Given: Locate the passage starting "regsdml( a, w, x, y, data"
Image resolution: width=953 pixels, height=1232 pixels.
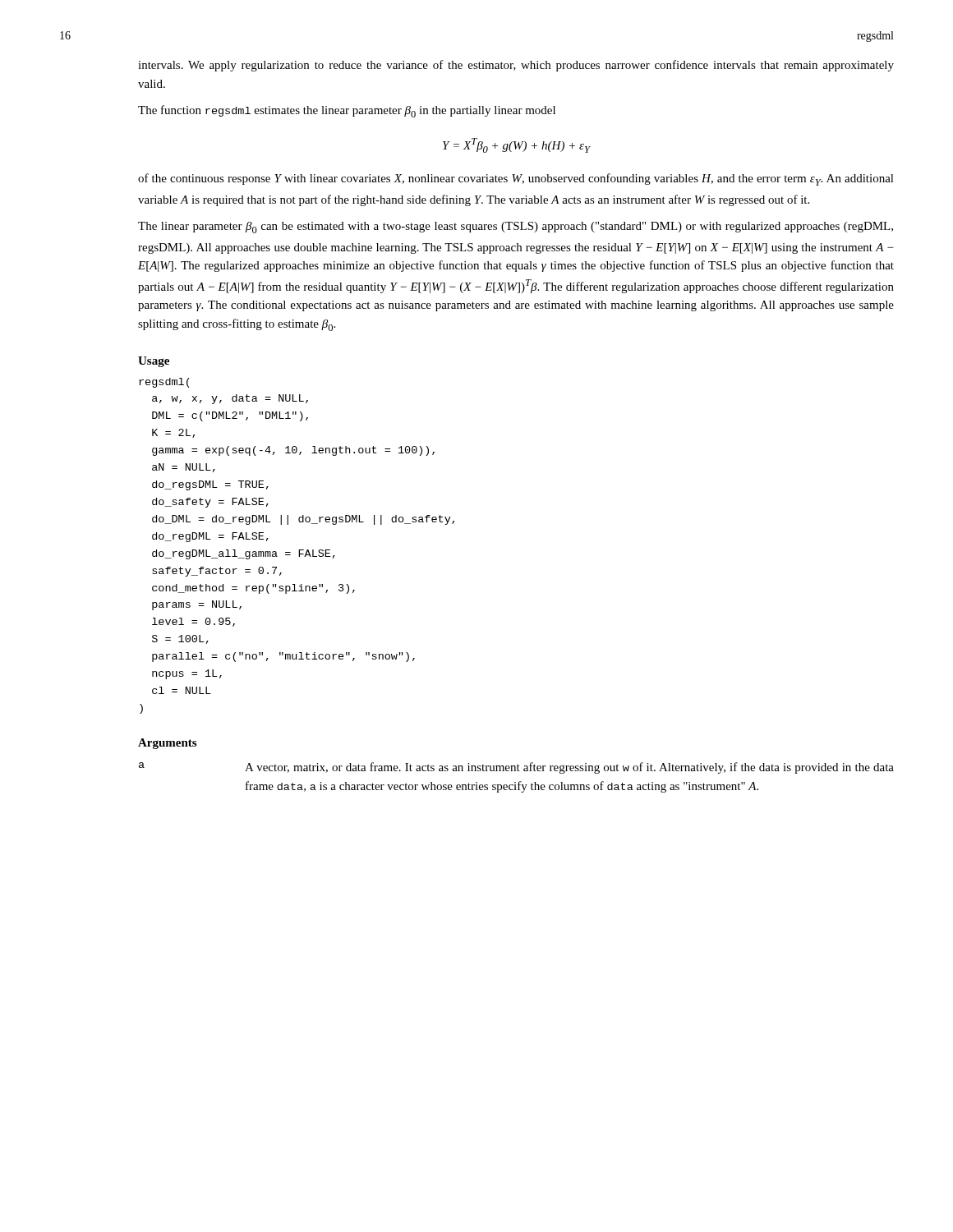Looking at the screenshot, I should (164, 383).
